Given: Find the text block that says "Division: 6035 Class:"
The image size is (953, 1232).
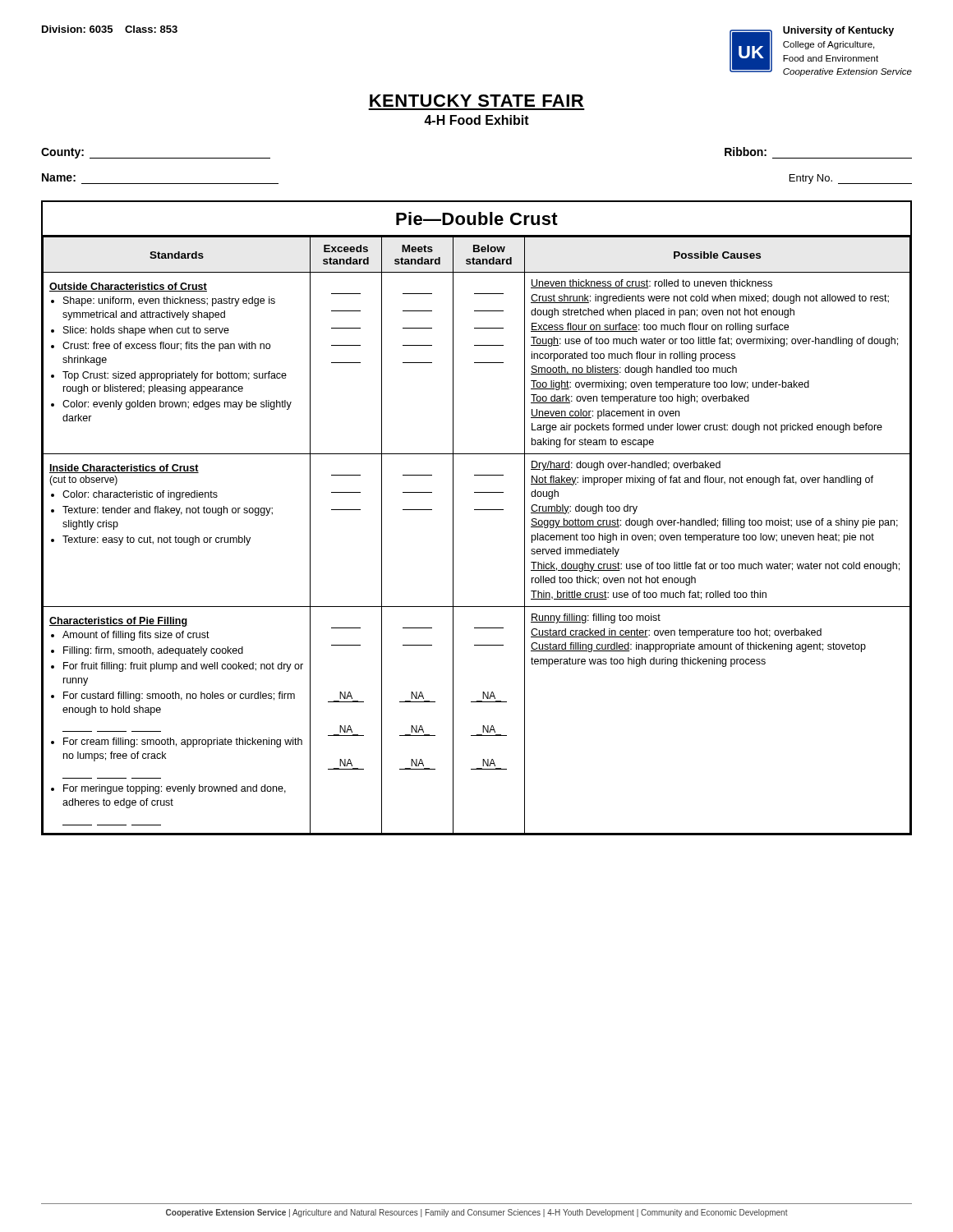Looking at the screenshot, I should (109, 29).
